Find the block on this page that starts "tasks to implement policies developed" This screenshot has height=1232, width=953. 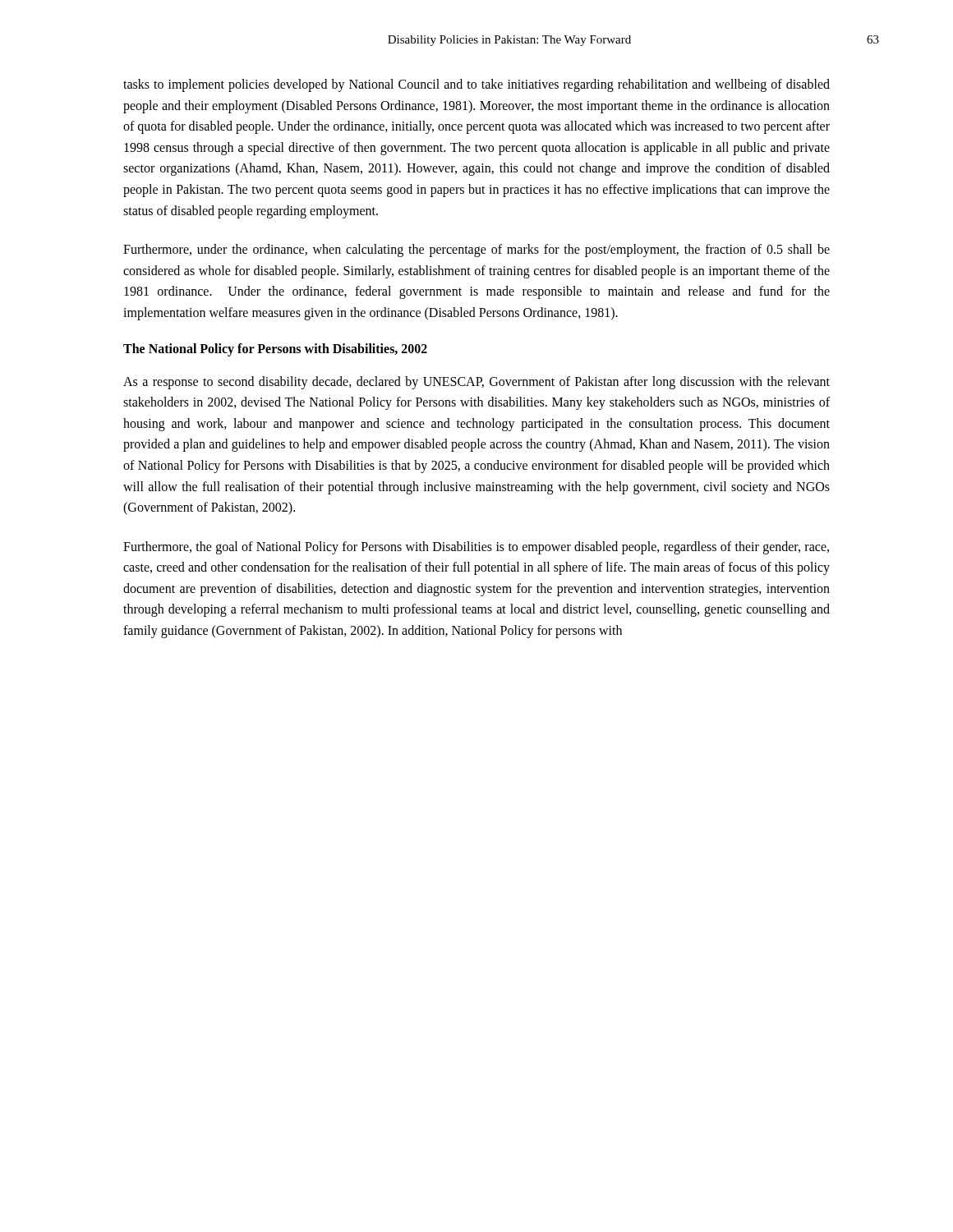tap(476, 147)
